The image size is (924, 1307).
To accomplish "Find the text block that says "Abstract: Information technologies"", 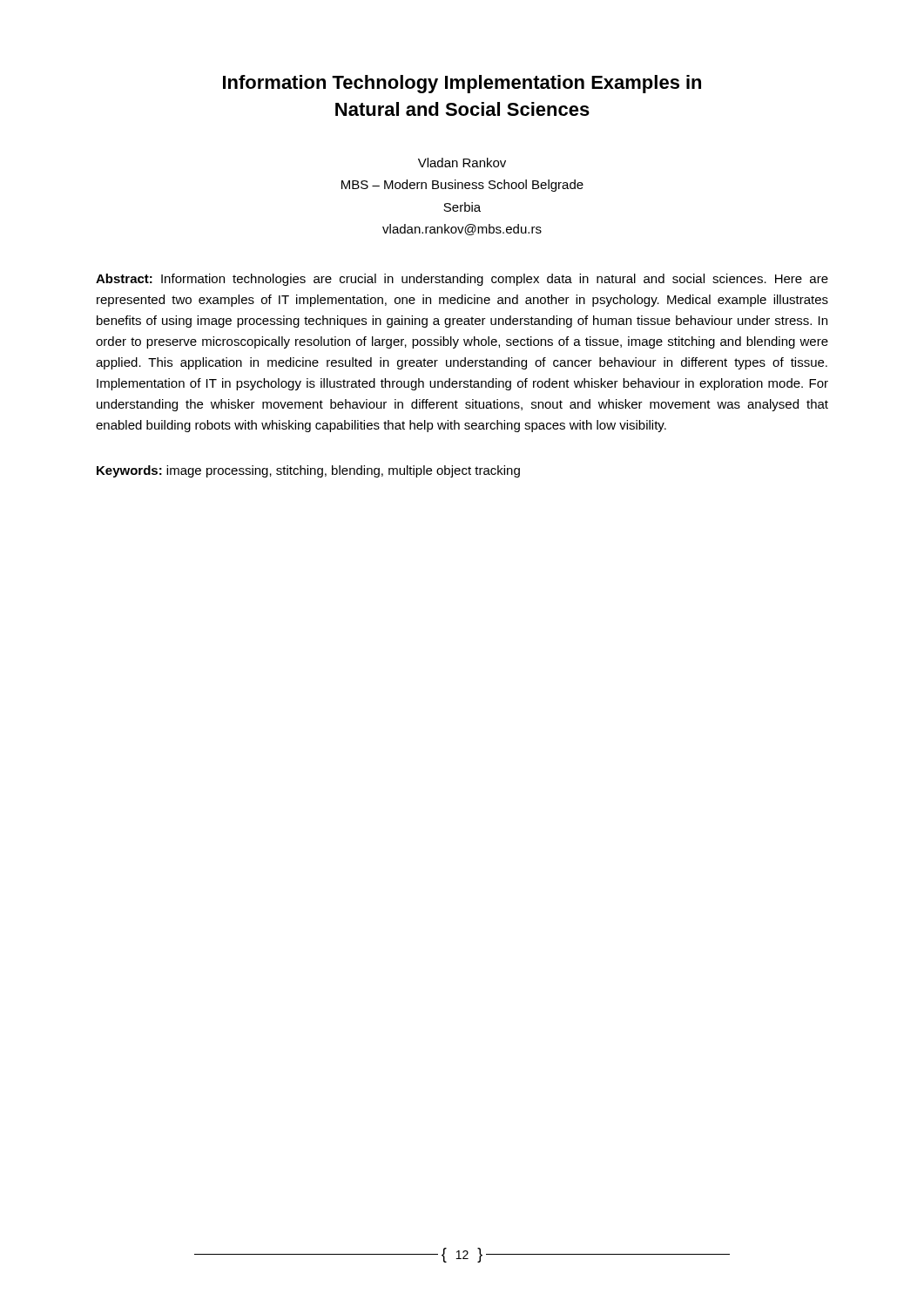I will 462,351.
